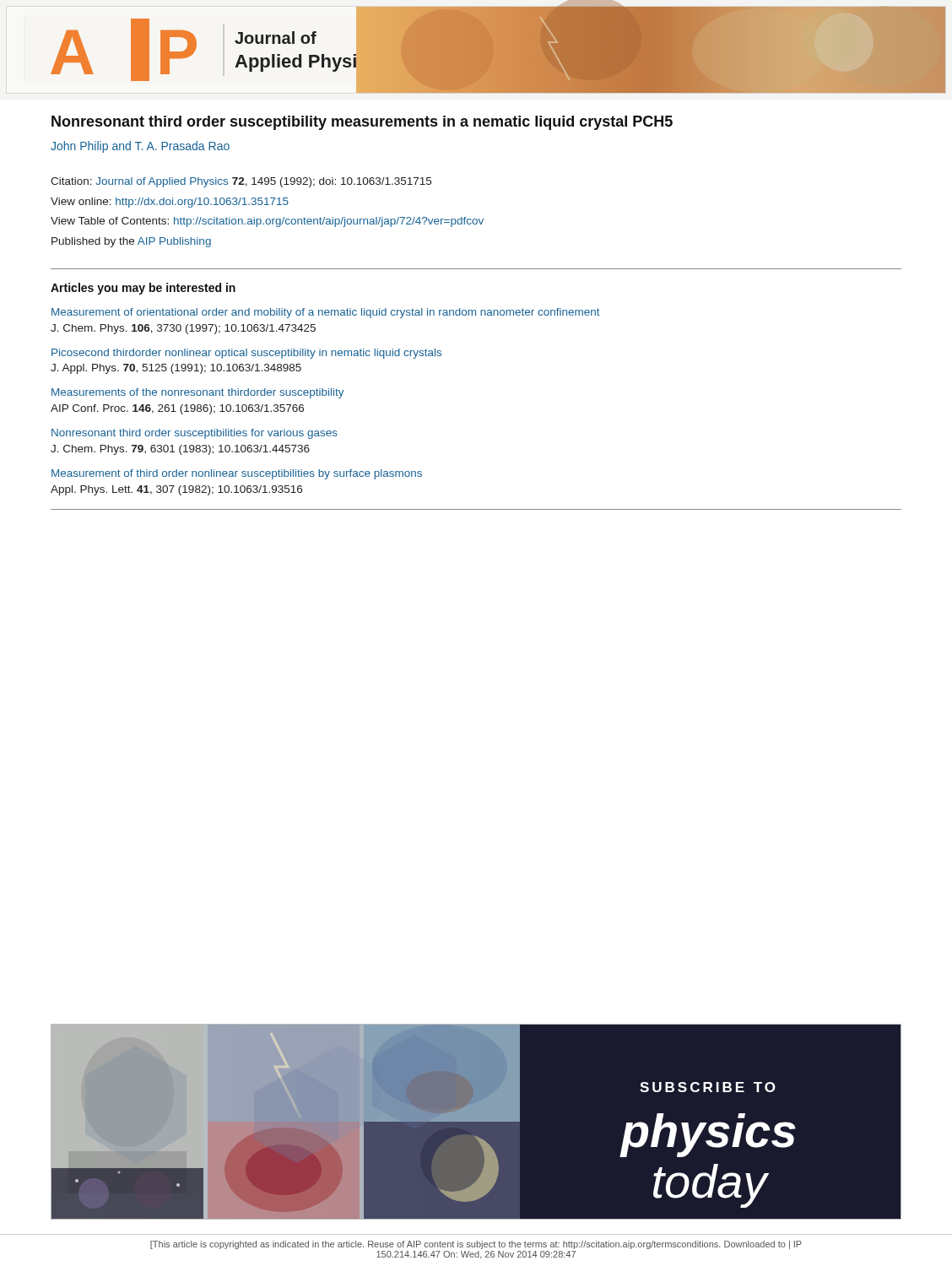Click on the passage starting "Nonresonant third order susceptibilities for various gases"

click(x=195, y=434)
